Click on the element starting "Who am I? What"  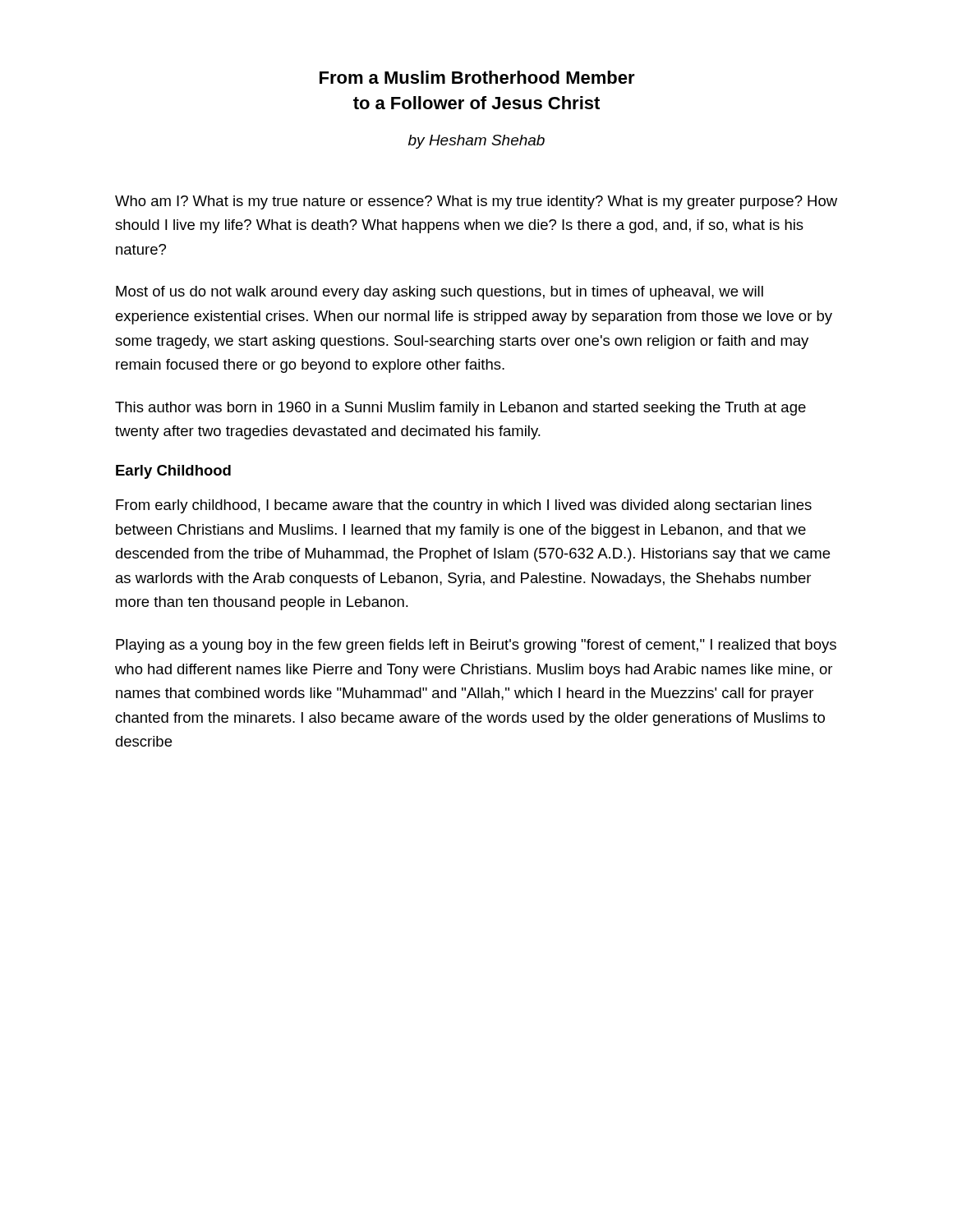point(476,225)
